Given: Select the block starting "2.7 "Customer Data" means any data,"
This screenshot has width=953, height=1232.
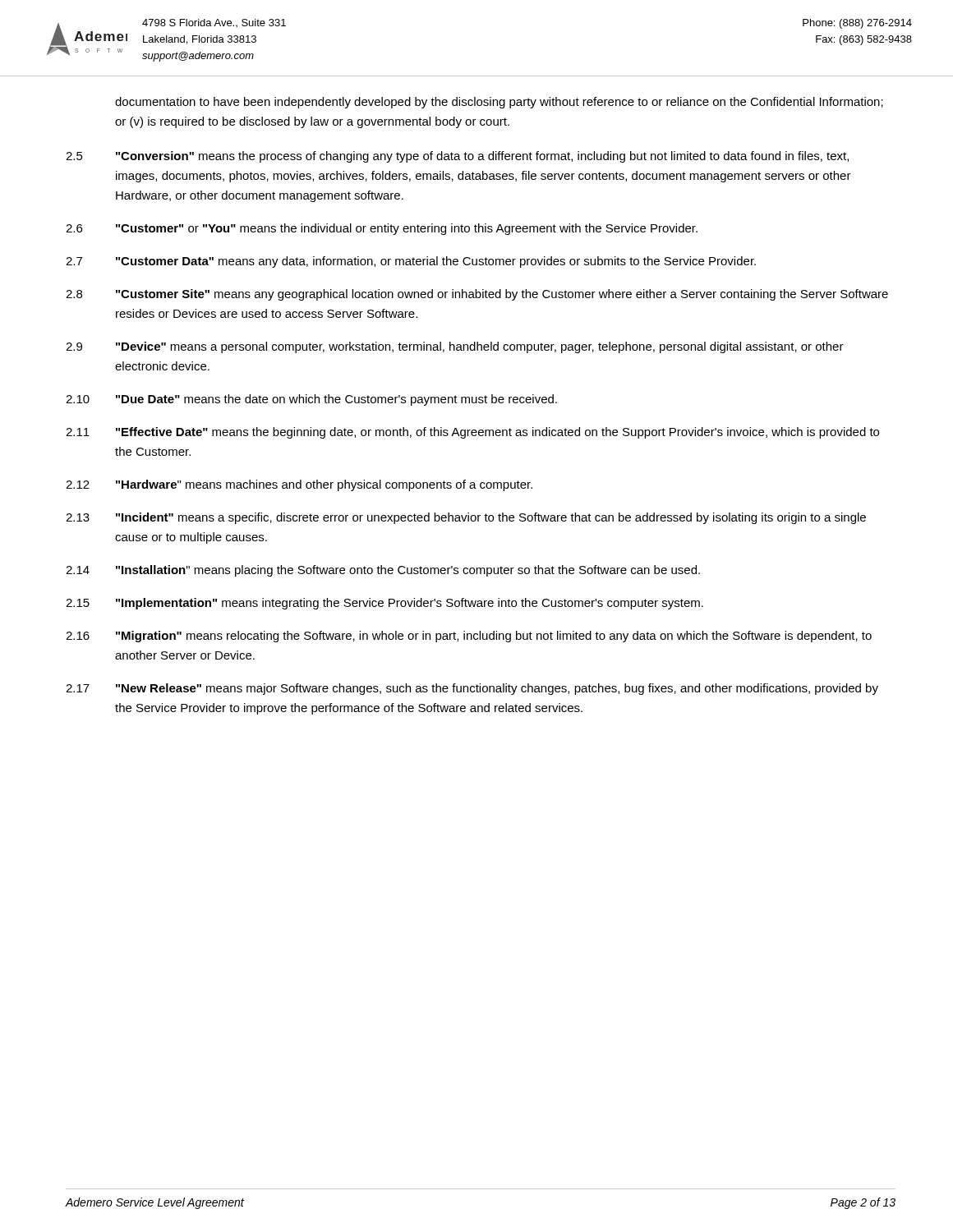Looking at the screenshot, I should click(x=481, y=261).
